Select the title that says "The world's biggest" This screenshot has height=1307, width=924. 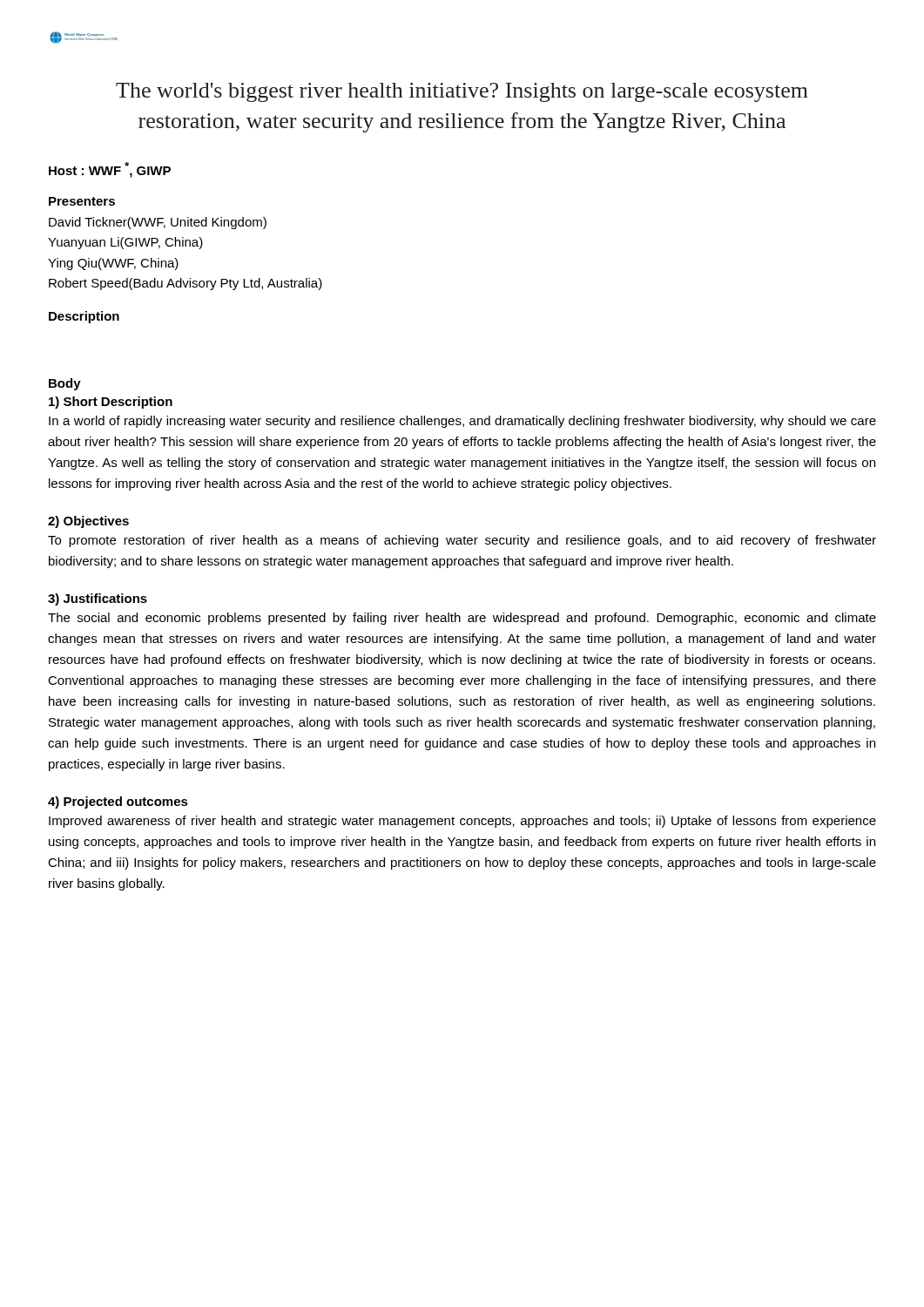pos(462,105)
